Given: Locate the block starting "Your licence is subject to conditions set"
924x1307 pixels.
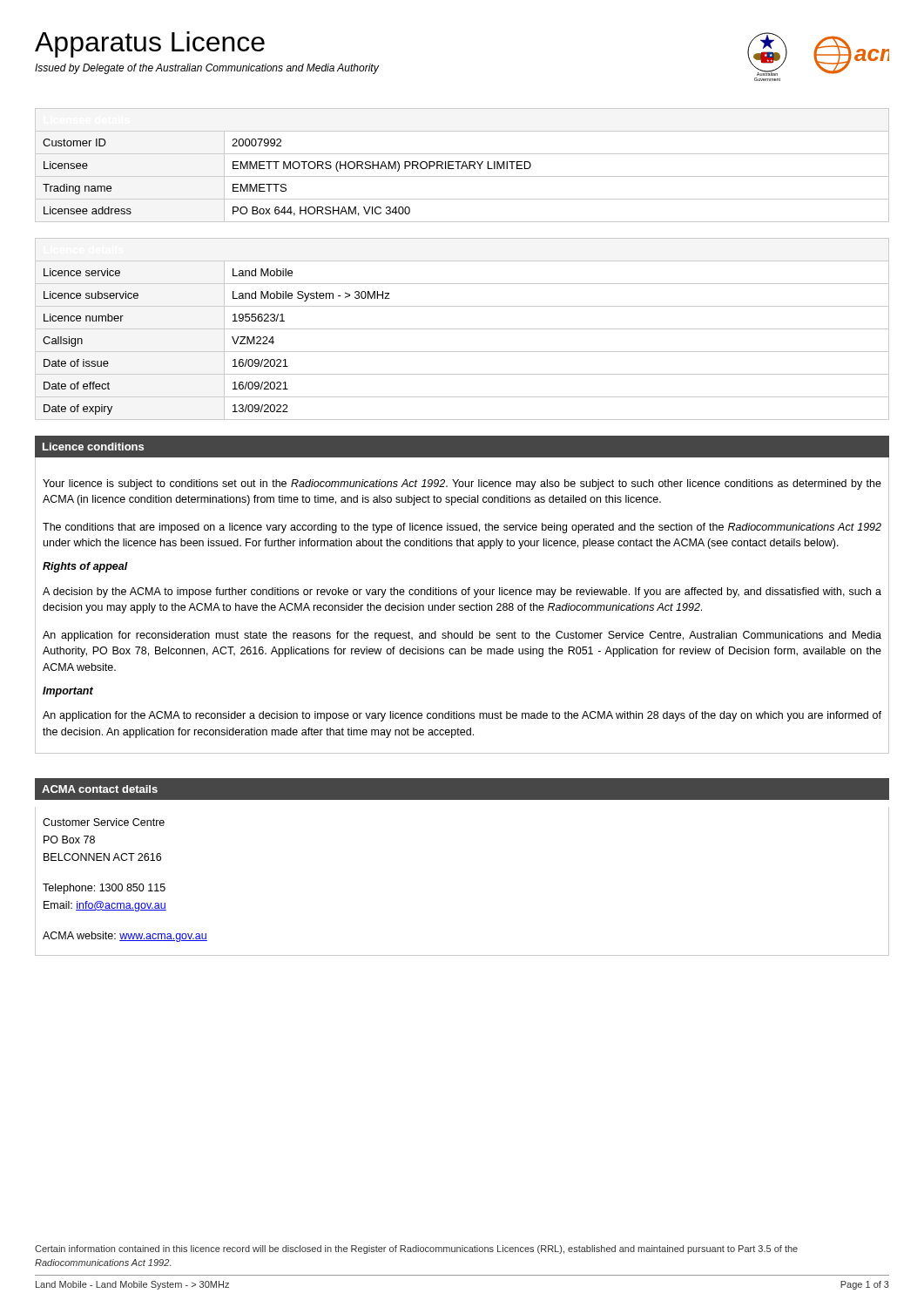Looking at the screenshot, I should 462,491.
